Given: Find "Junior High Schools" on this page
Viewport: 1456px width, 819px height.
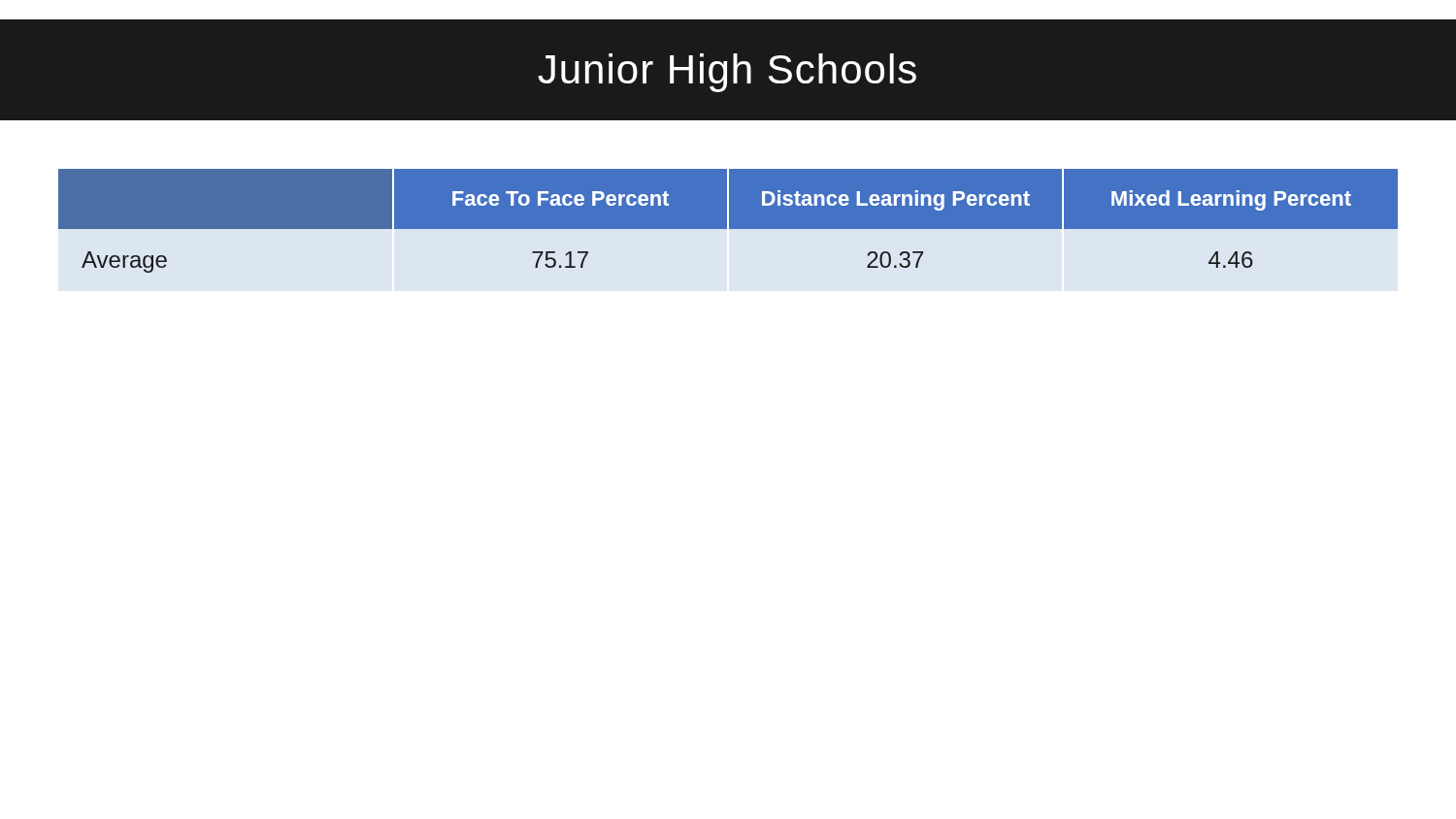Looking at the screenshot, I should pos(728,70).
